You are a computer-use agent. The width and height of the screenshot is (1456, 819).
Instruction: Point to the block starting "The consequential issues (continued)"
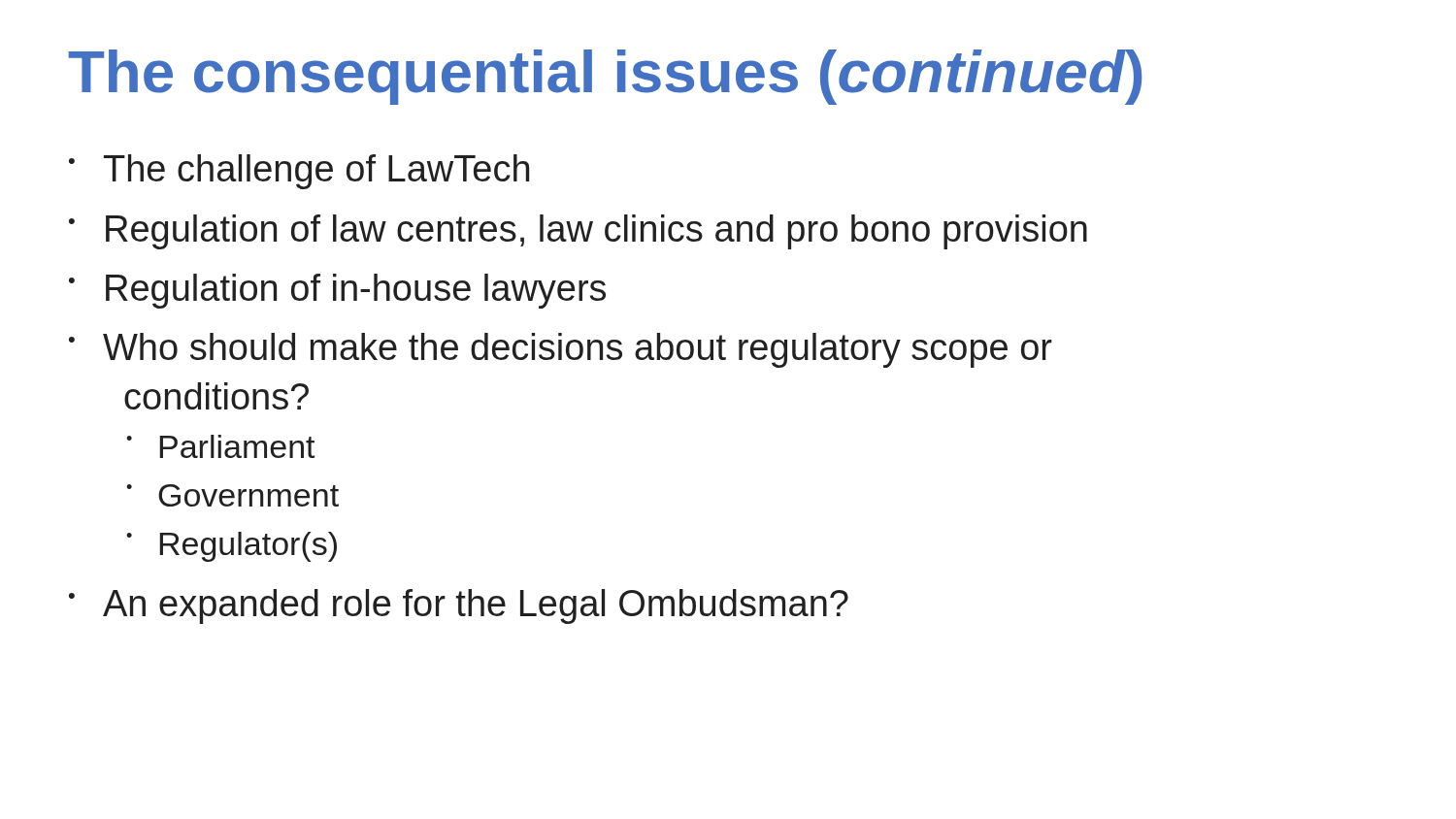click(x=606, y=71)
